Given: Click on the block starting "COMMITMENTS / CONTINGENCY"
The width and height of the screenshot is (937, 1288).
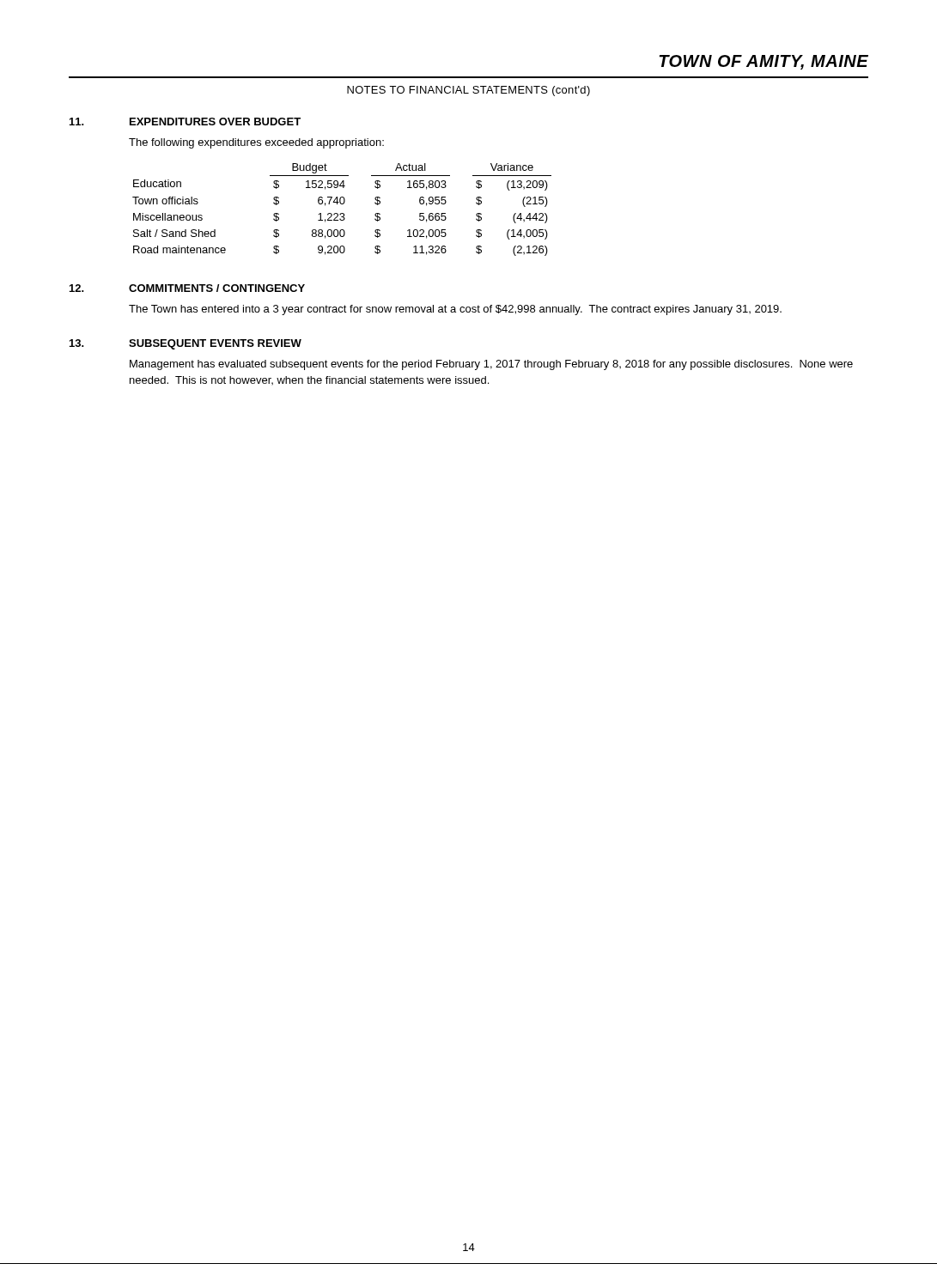Looking at the screenshot, I should pyautogui.click(x=217, y=288).
